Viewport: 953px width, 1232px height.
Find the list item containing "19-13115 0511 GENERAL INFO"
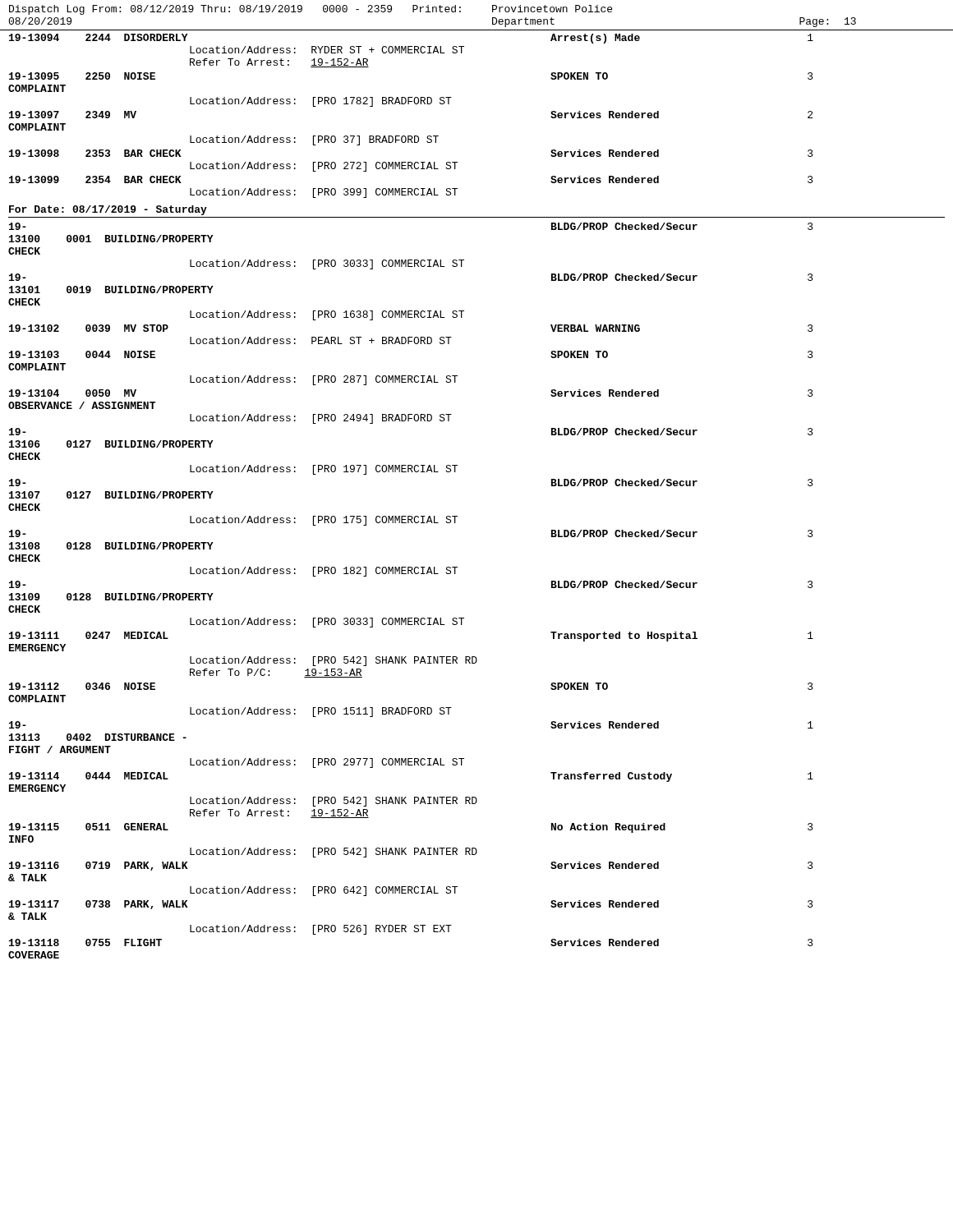point(476,839)
